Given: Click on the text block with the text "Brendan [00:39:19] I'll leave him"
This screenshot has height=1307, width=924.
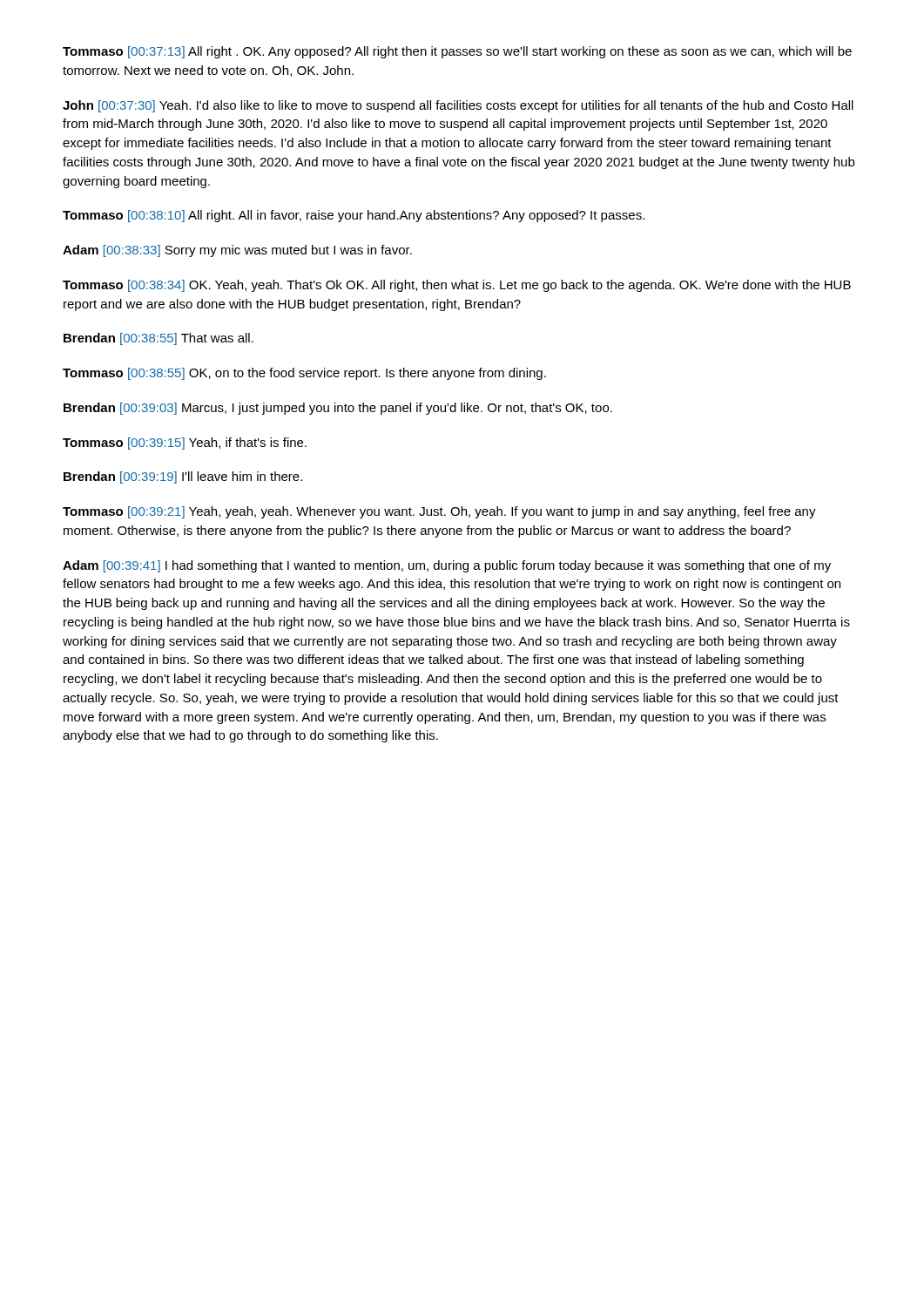Looking at the screenshot, I should (x=183, y=476).
